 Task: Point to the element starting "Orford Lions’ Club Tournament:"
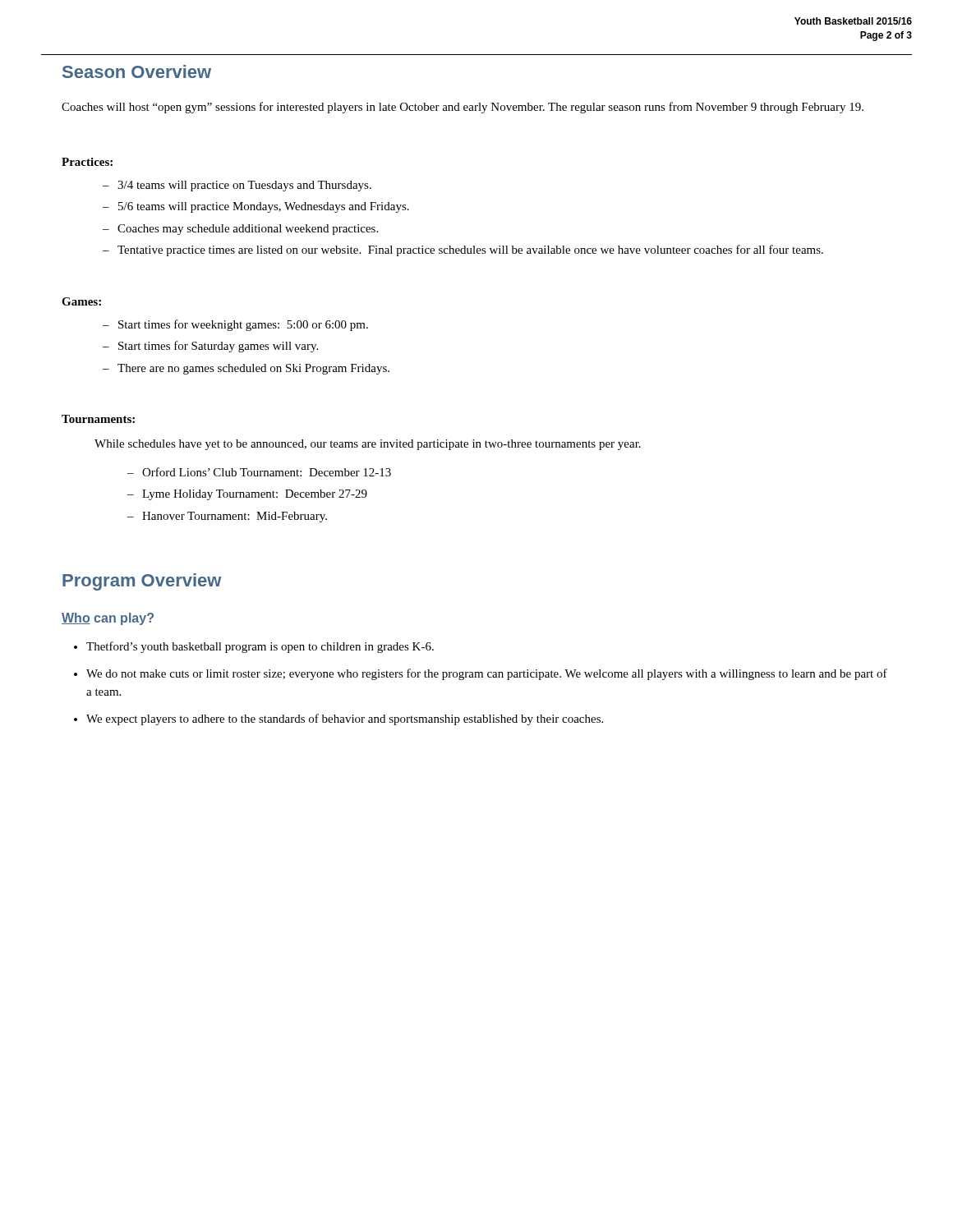pos(267,472)
